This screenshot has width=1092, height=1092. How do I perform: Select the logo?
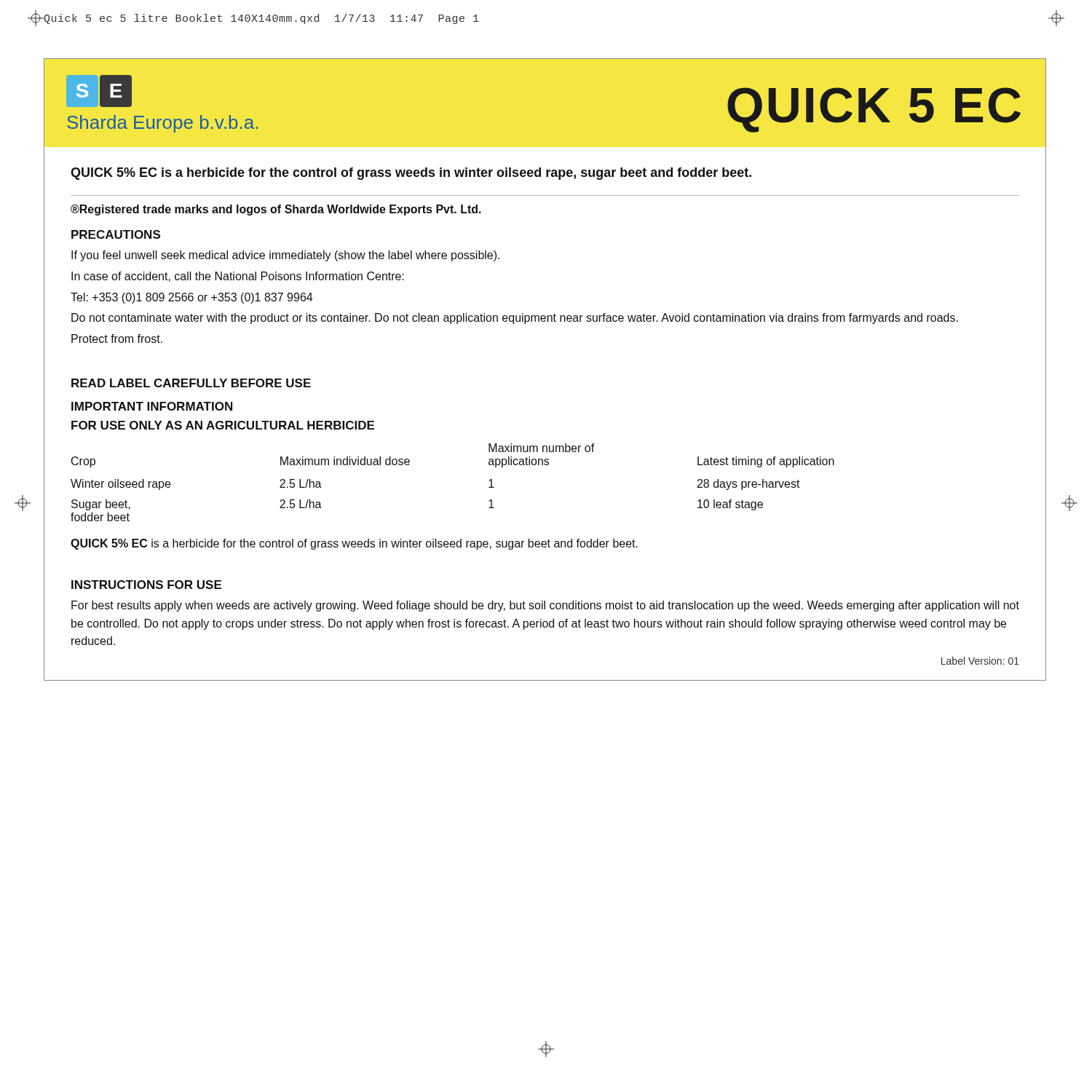coord(163,105)
